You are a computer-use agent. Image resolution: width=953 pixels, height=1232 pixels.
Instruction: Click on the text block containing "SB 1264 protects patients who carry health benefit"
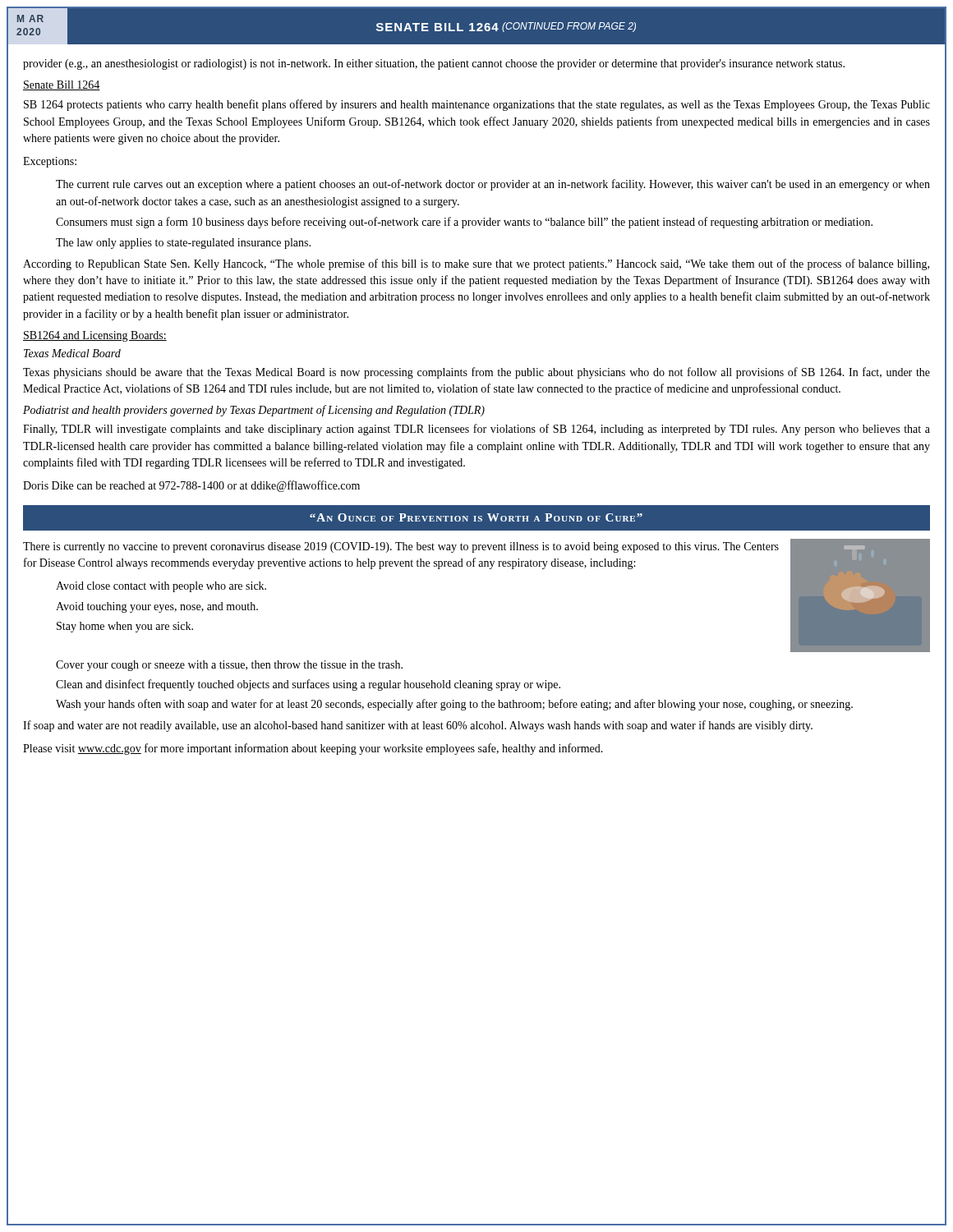tap(476, 122)
